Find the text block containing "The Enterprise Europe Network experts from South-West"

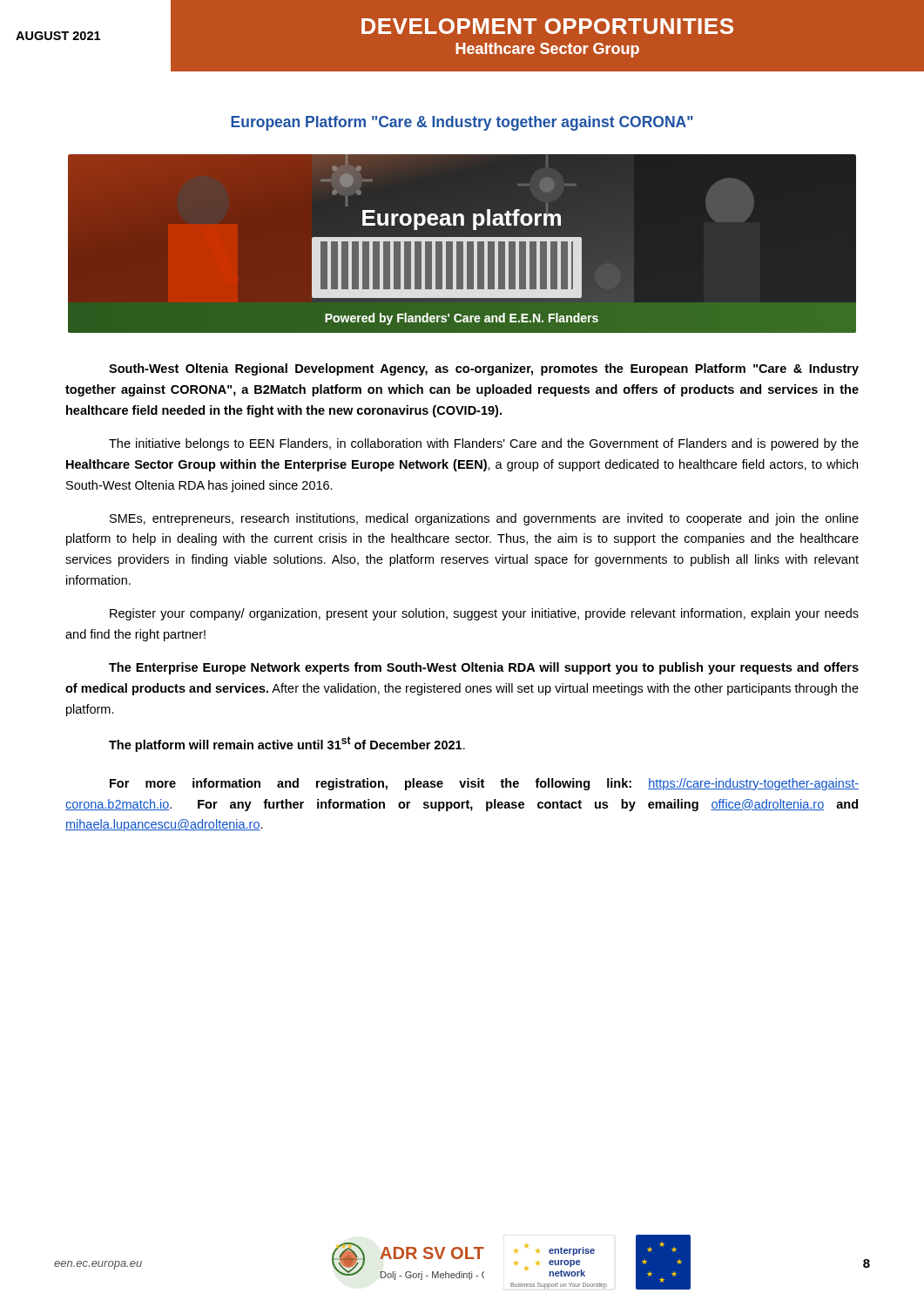(x=462, y=688)
